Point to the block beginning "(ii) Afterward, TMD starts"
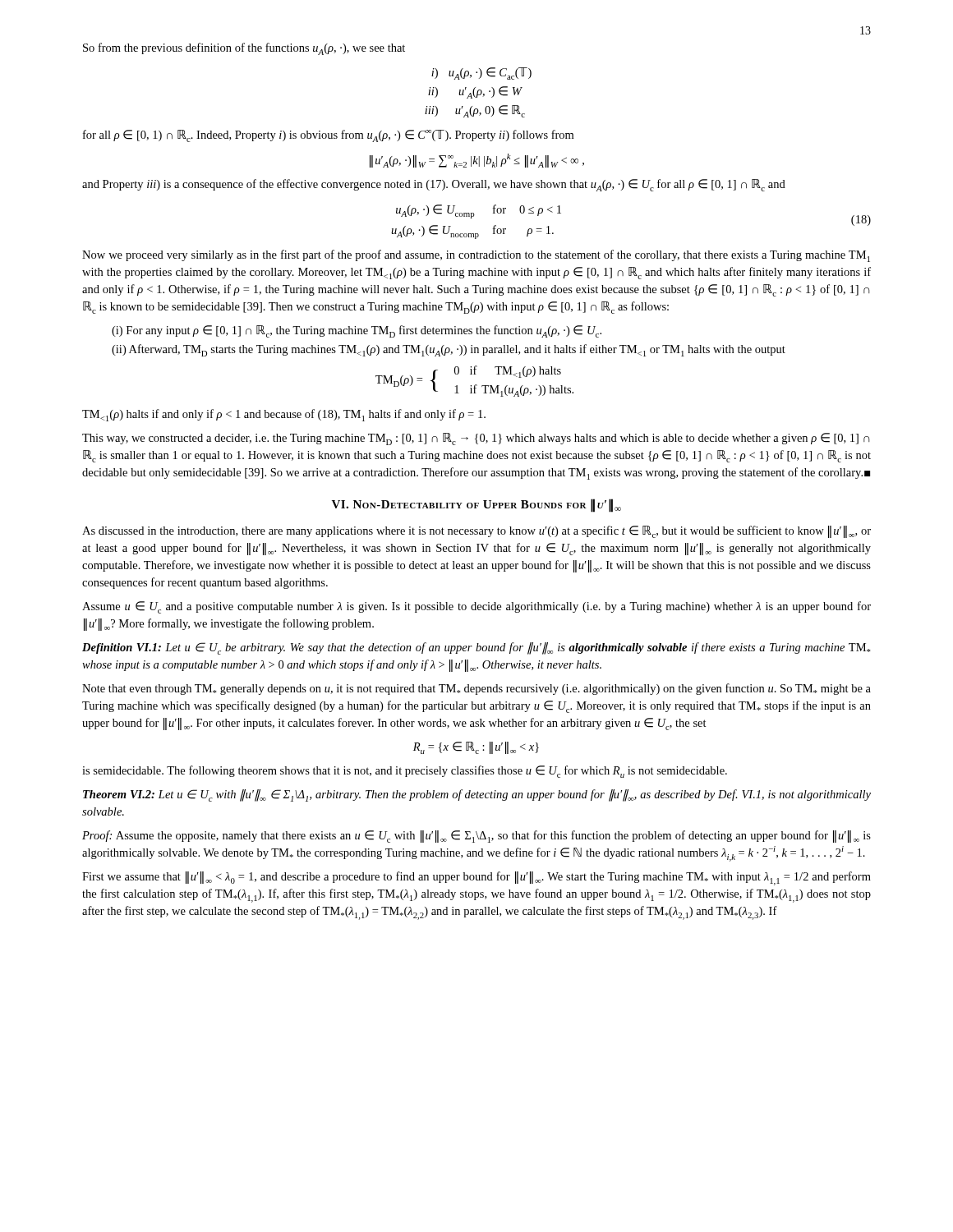Viewport: 953px width, 1232px height. click(448, 350)
